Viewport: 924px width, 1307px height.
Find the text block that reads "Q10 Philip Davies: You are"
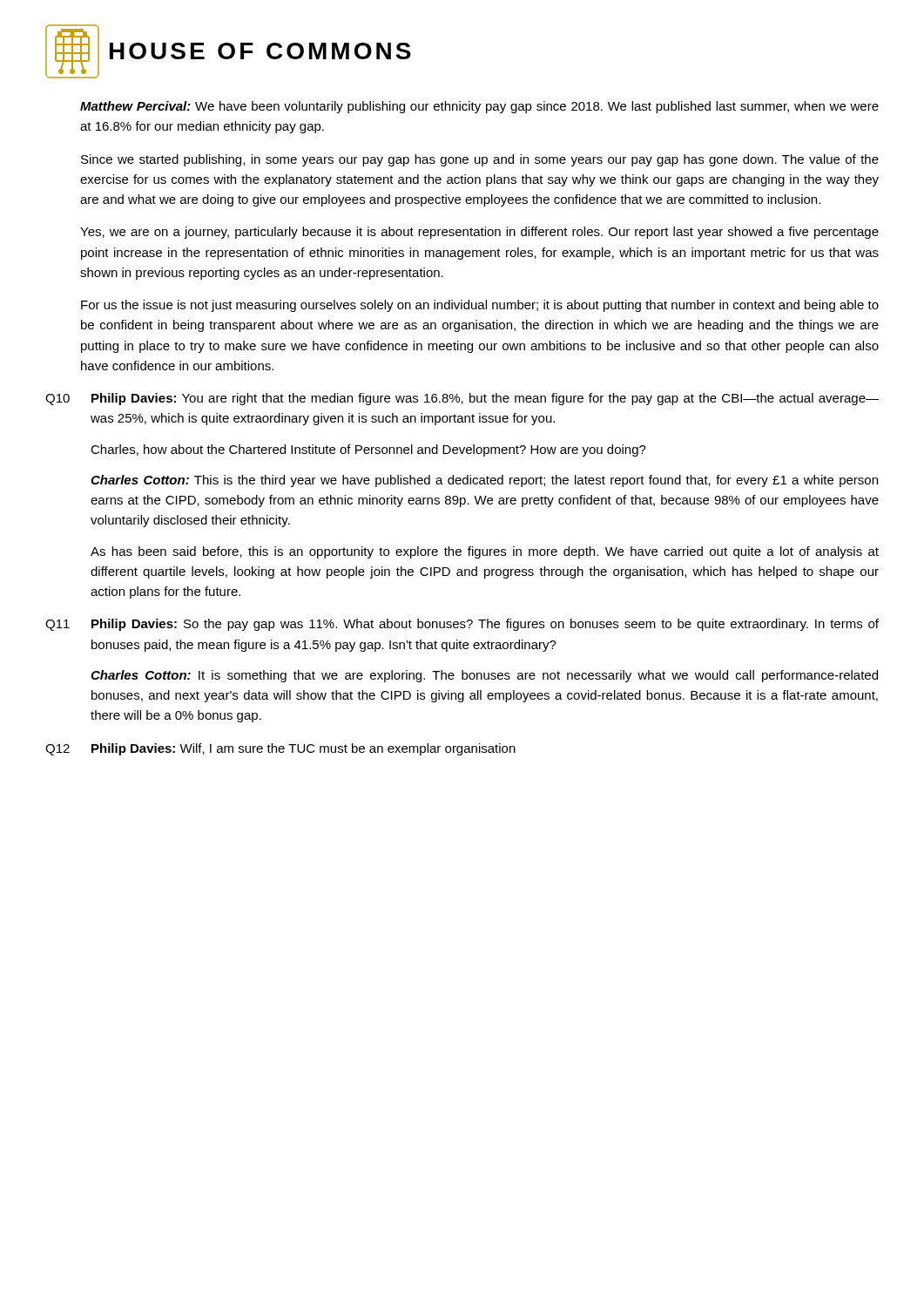point(462,495)
